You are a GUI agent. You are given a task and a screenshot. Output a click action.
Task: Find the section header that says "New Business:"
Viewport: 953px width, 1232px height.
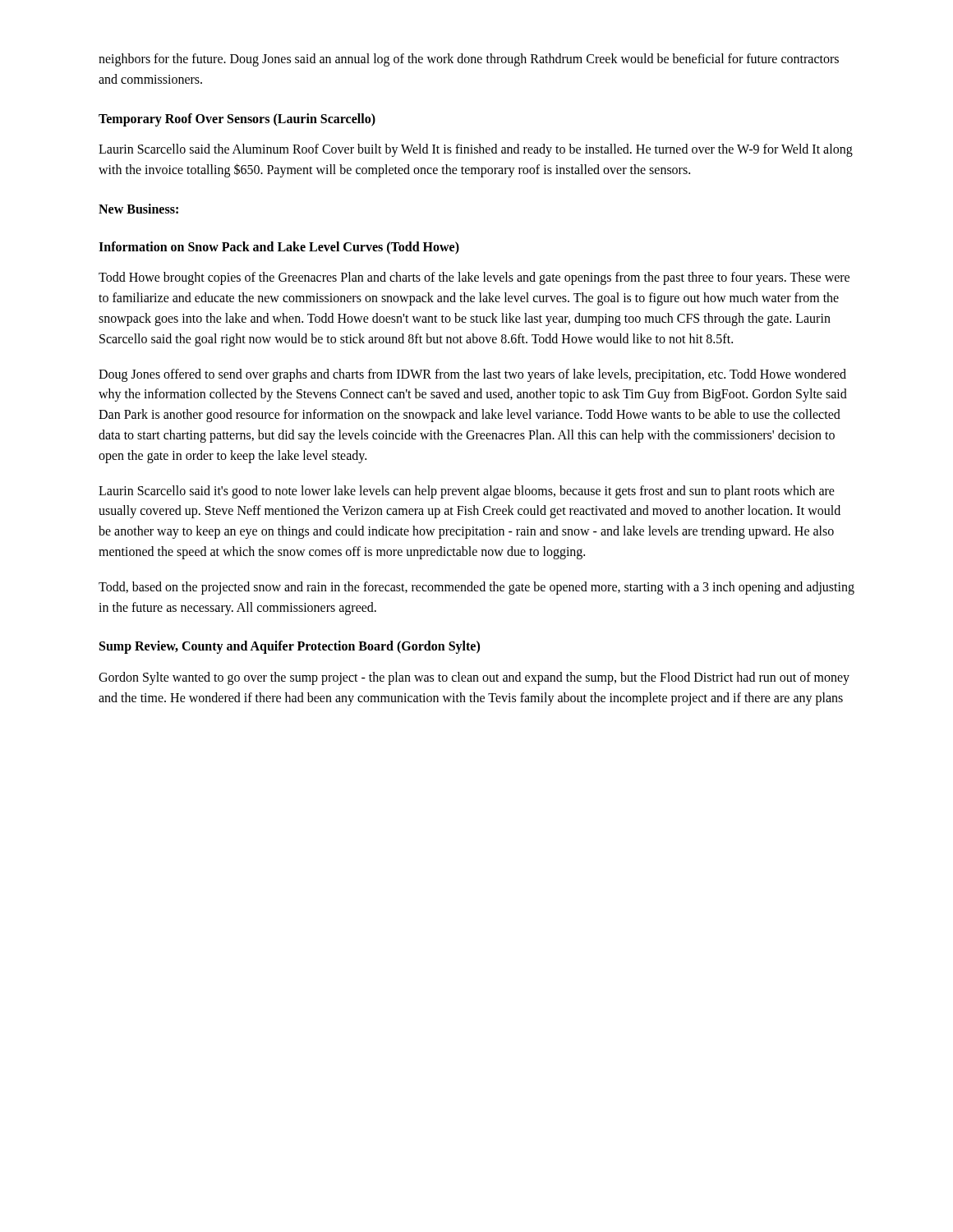[x=139, y=209]
